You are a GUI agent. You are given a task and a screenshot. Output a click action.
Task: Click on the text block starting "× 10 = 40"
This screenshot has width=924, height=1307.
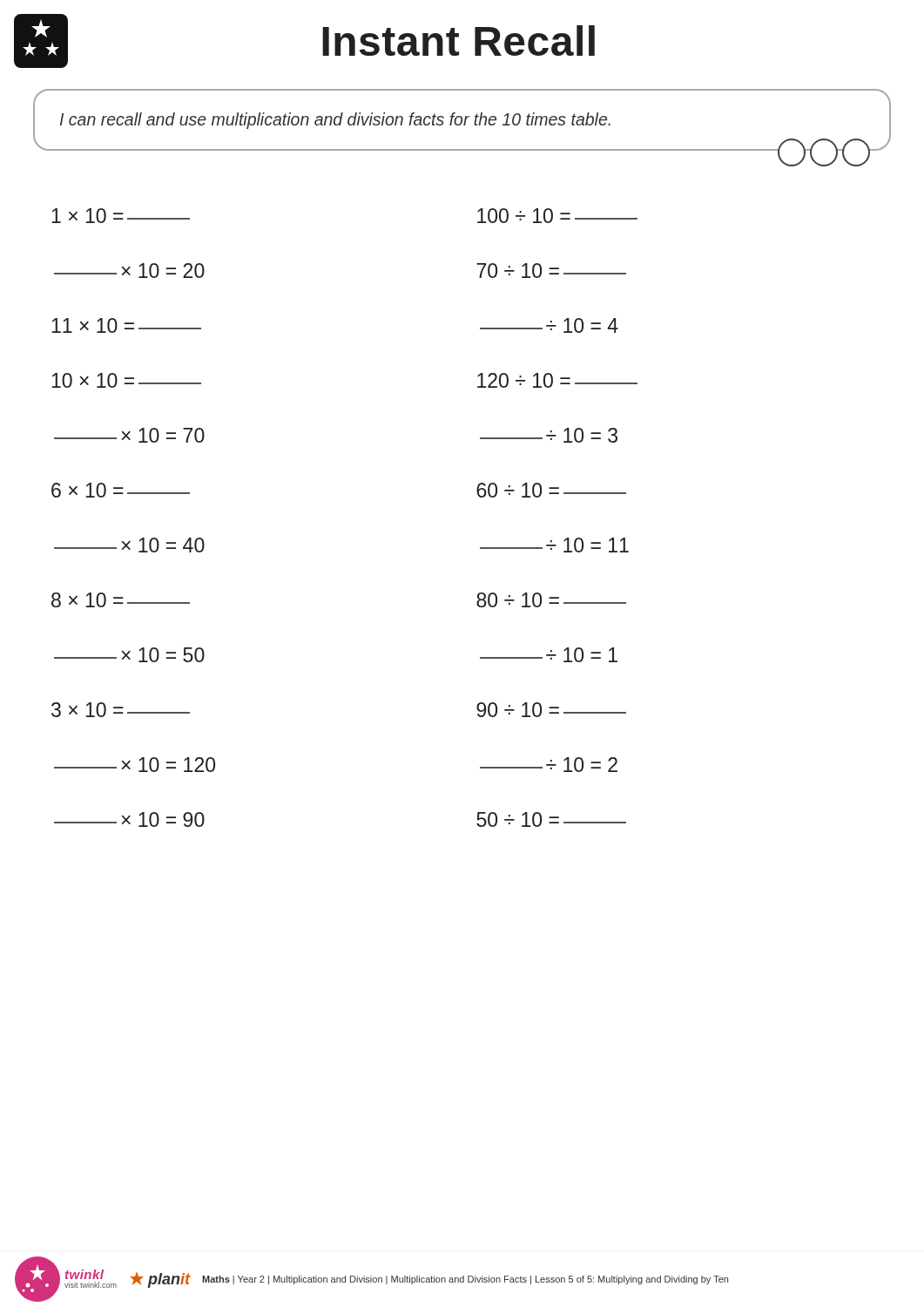[x=129, y=546]
